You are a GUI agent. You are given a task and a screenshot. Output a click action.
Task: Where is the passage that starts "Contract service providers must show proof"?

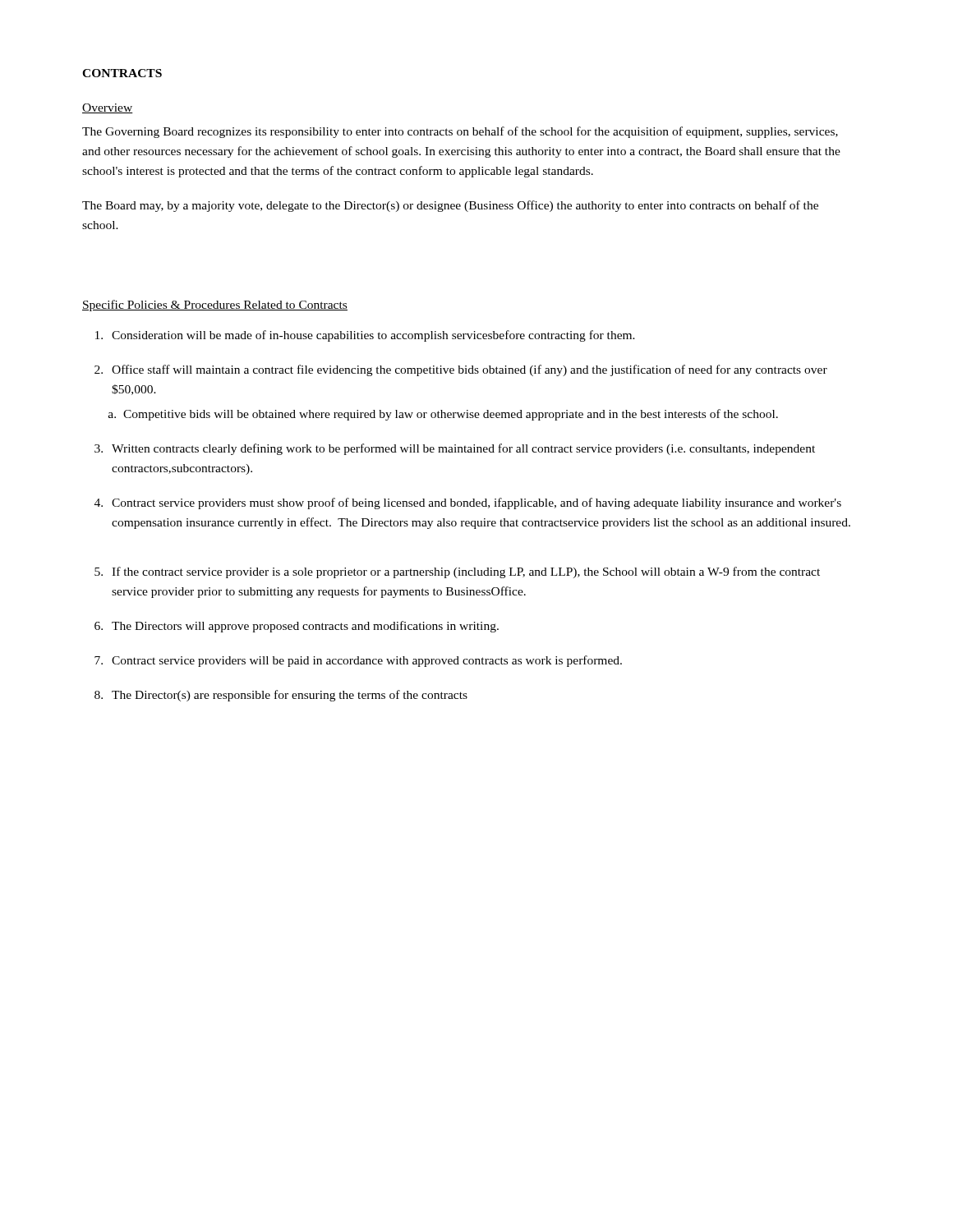click(483, 521)
